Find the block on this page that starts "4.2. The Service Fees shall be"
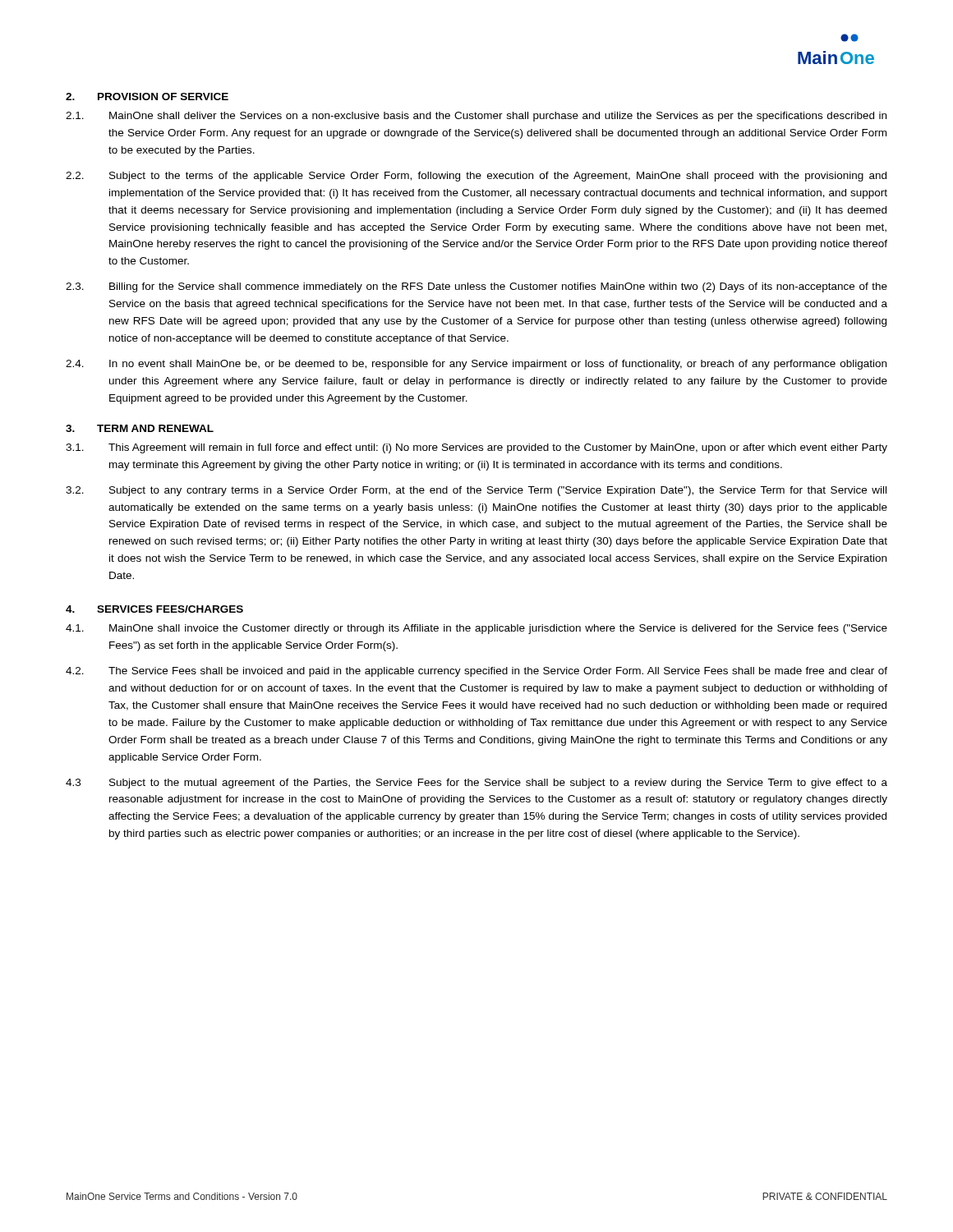This screenshot has height=1232, width=953. tap(476, 714)
